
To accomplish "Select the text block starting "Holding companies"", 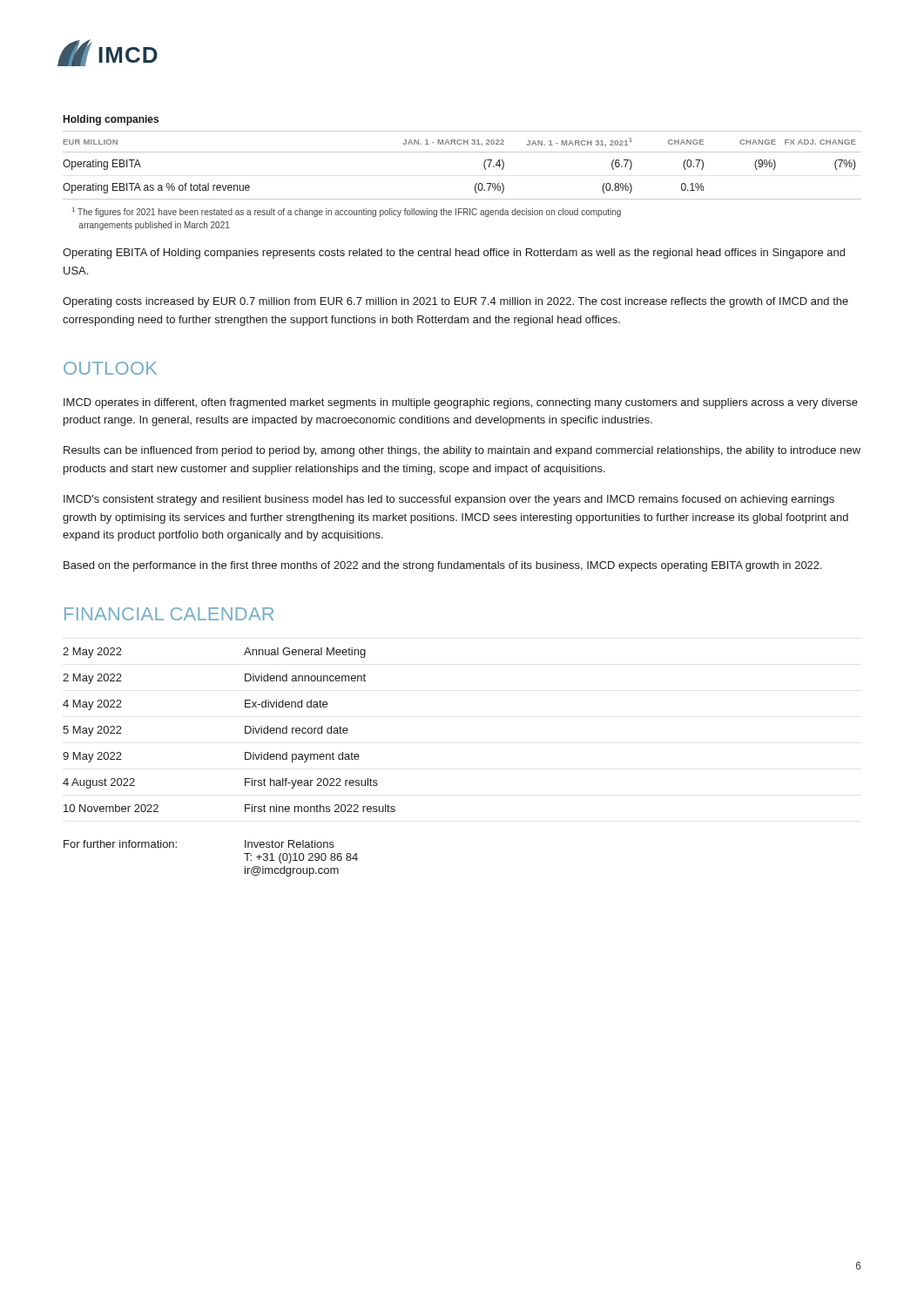I will (x=111, y=119).
